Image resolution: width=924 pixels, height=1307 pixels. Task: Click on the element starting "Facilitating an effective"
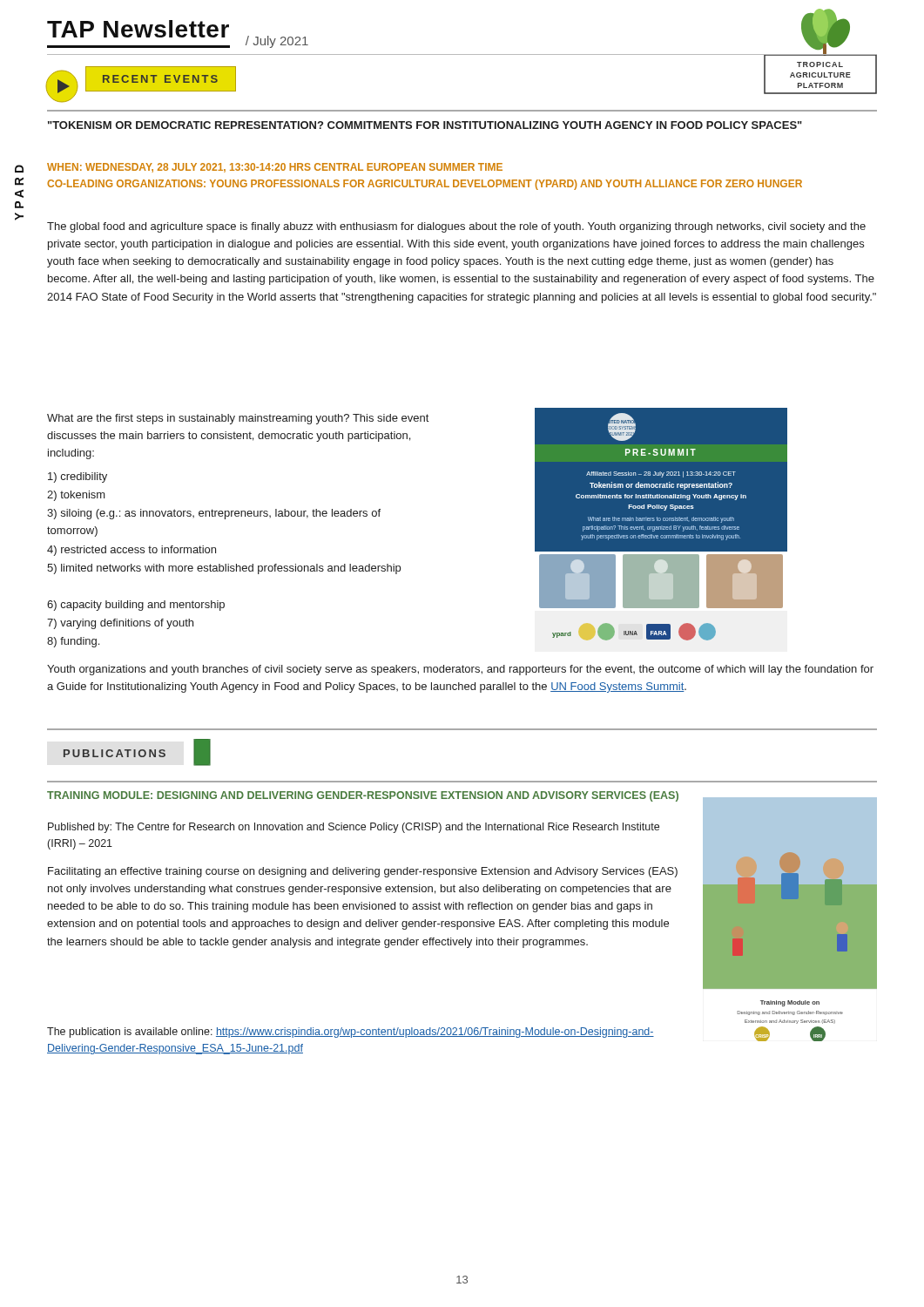[x=363, y=906]
